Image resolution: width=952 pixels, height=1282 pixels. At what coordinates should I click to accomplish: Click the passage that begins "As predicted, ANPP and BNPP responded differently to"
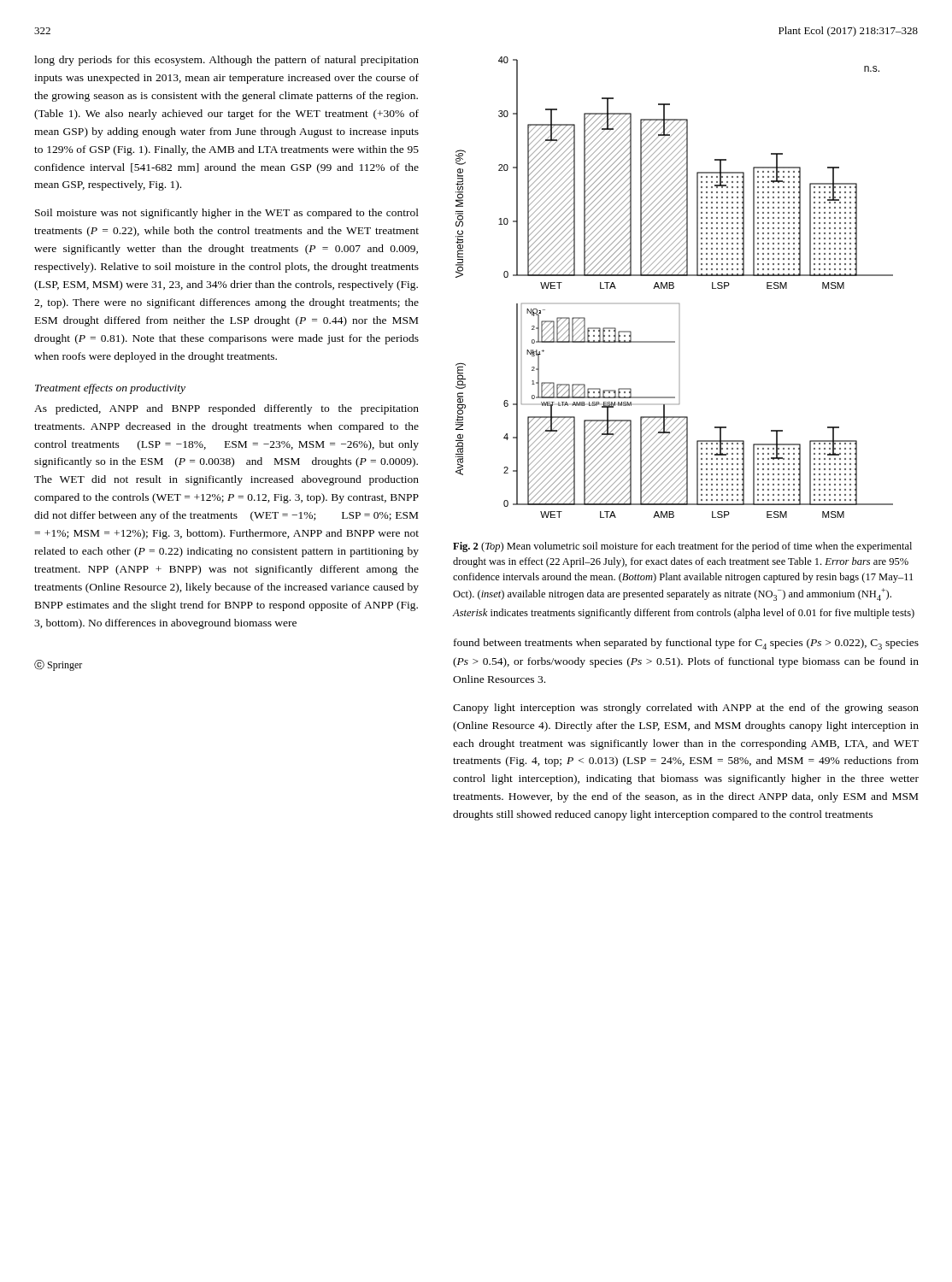point(226,515)
